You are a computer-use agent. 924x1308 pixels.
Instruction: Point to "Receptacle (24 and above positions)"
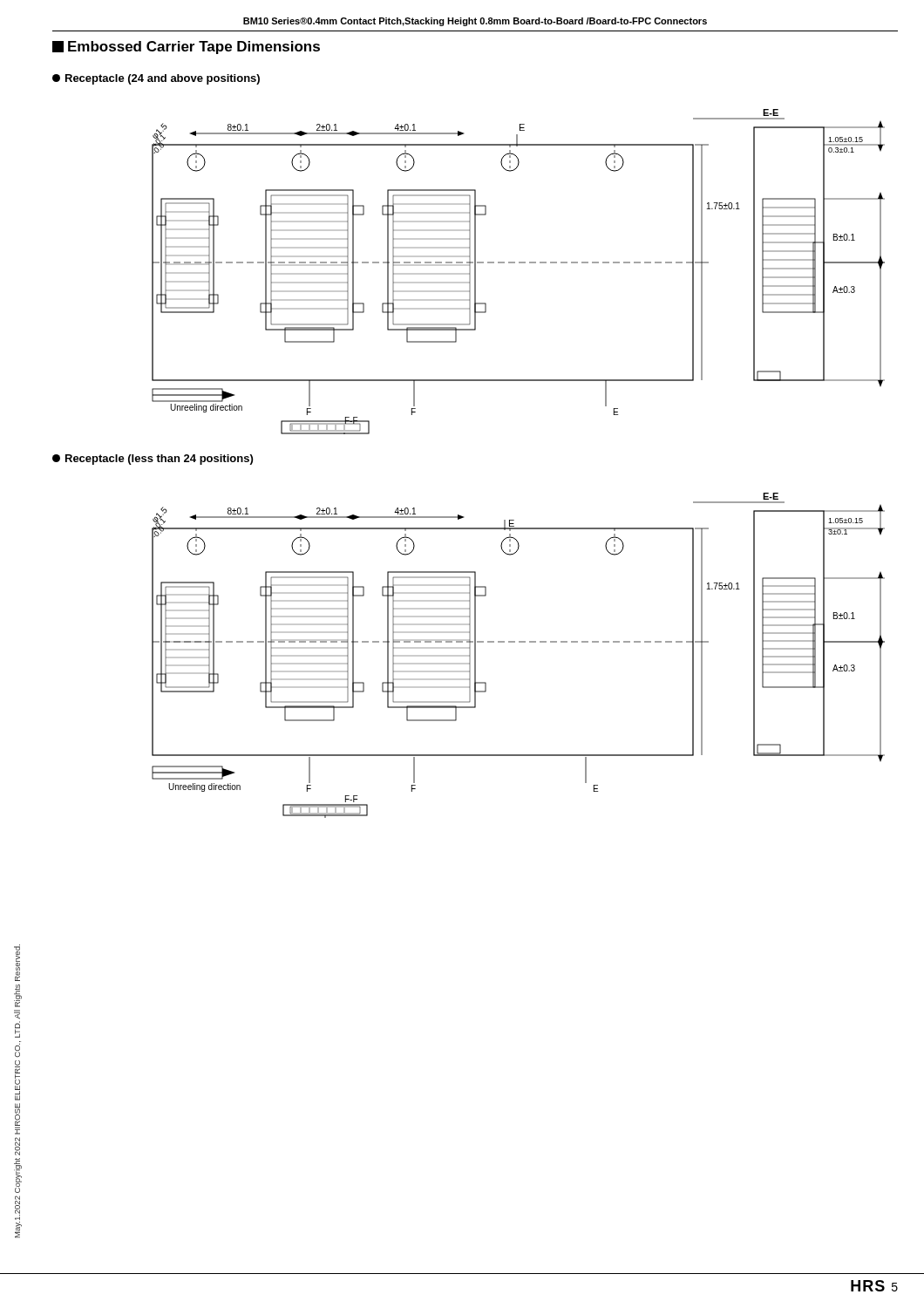[156, 78]
